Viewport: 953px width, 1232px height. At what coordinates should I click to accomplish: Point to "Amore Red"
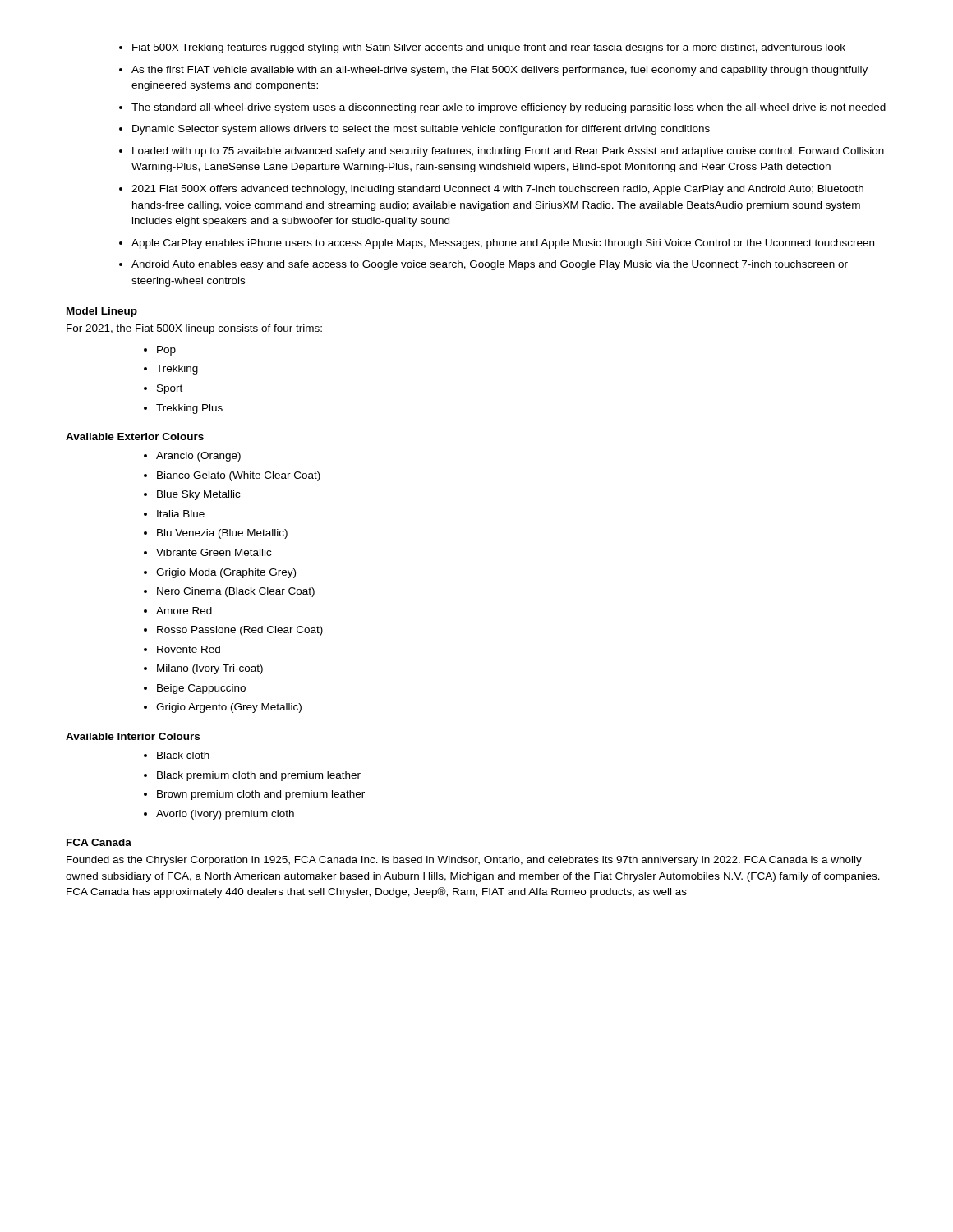coord(184,610)
